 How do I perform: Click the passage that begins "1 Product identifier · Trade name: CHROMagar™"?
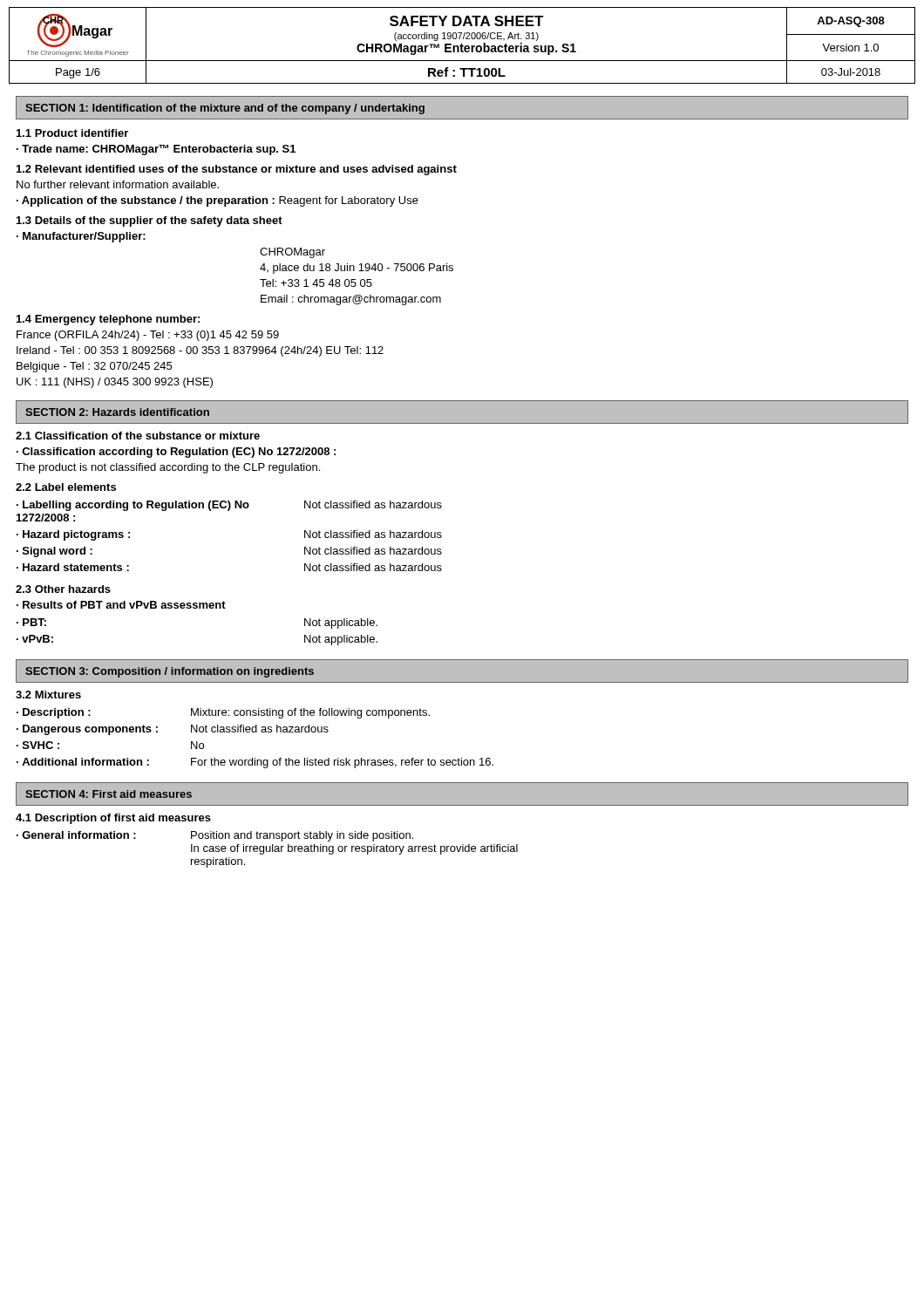pyautogui.click(x=72, y=133)
